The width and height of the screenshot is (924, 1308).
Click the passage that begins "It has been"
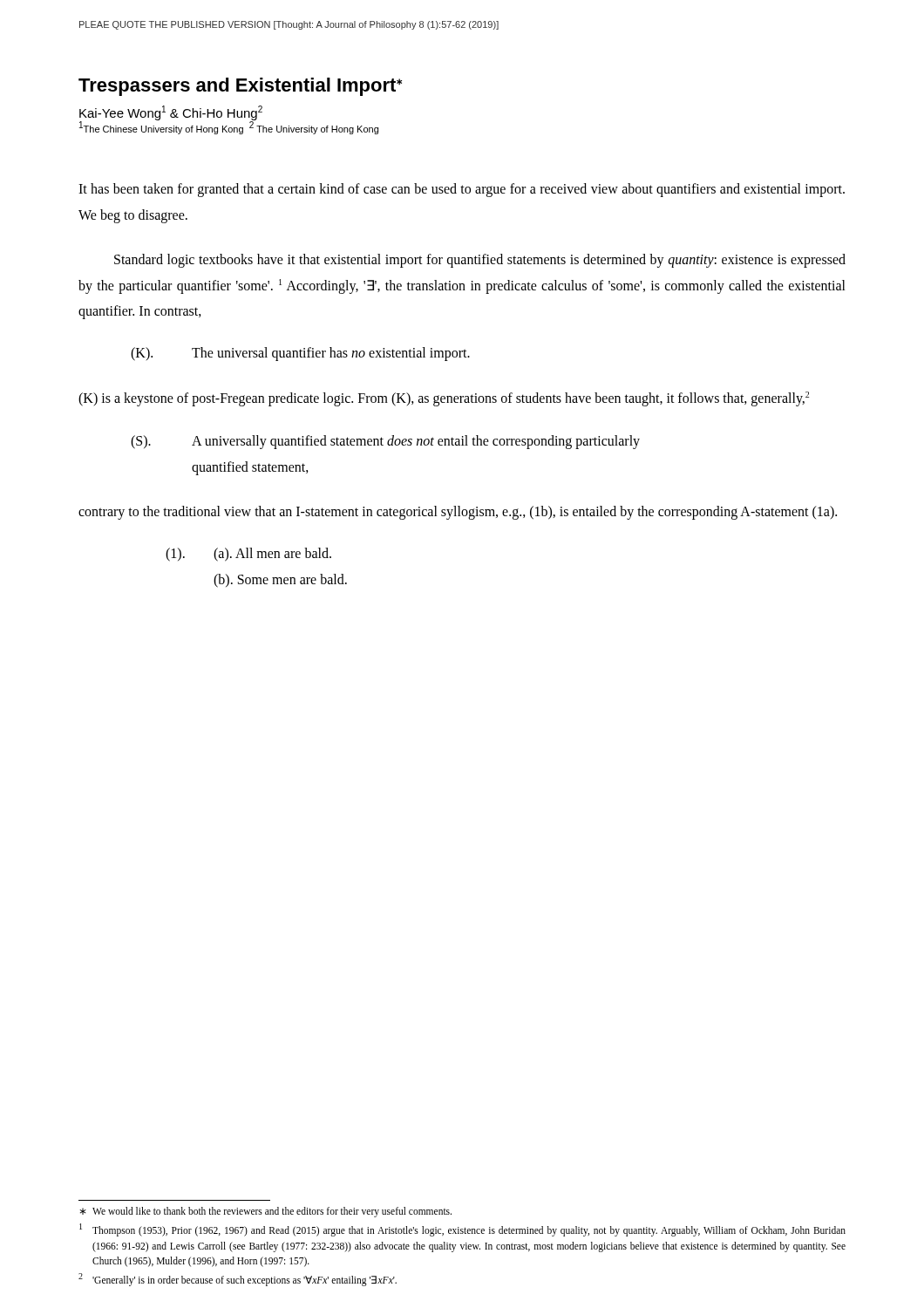click(462, 202)
